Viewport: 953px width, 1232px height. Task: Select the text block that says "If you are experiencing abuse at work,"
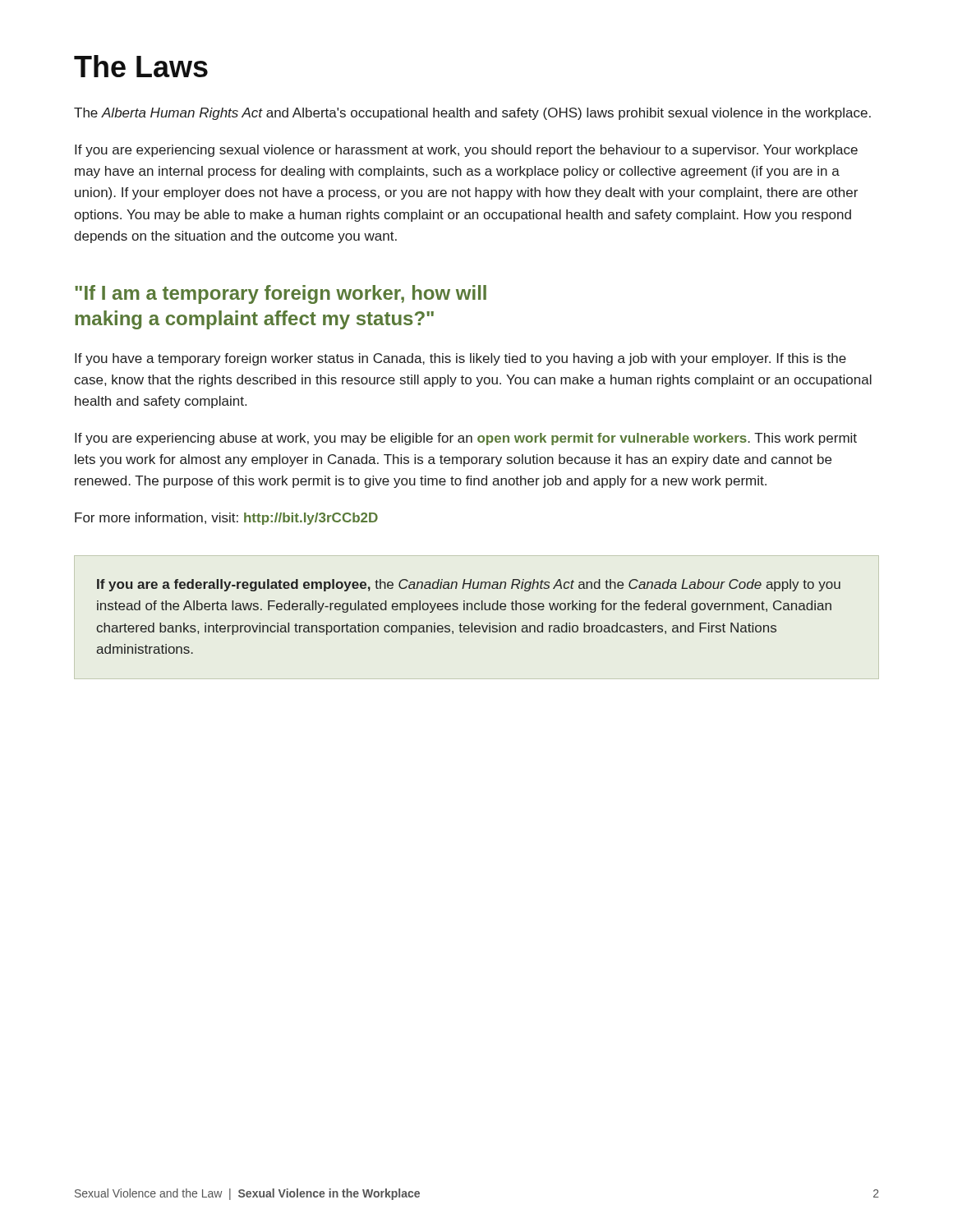(x=465, y=460)
